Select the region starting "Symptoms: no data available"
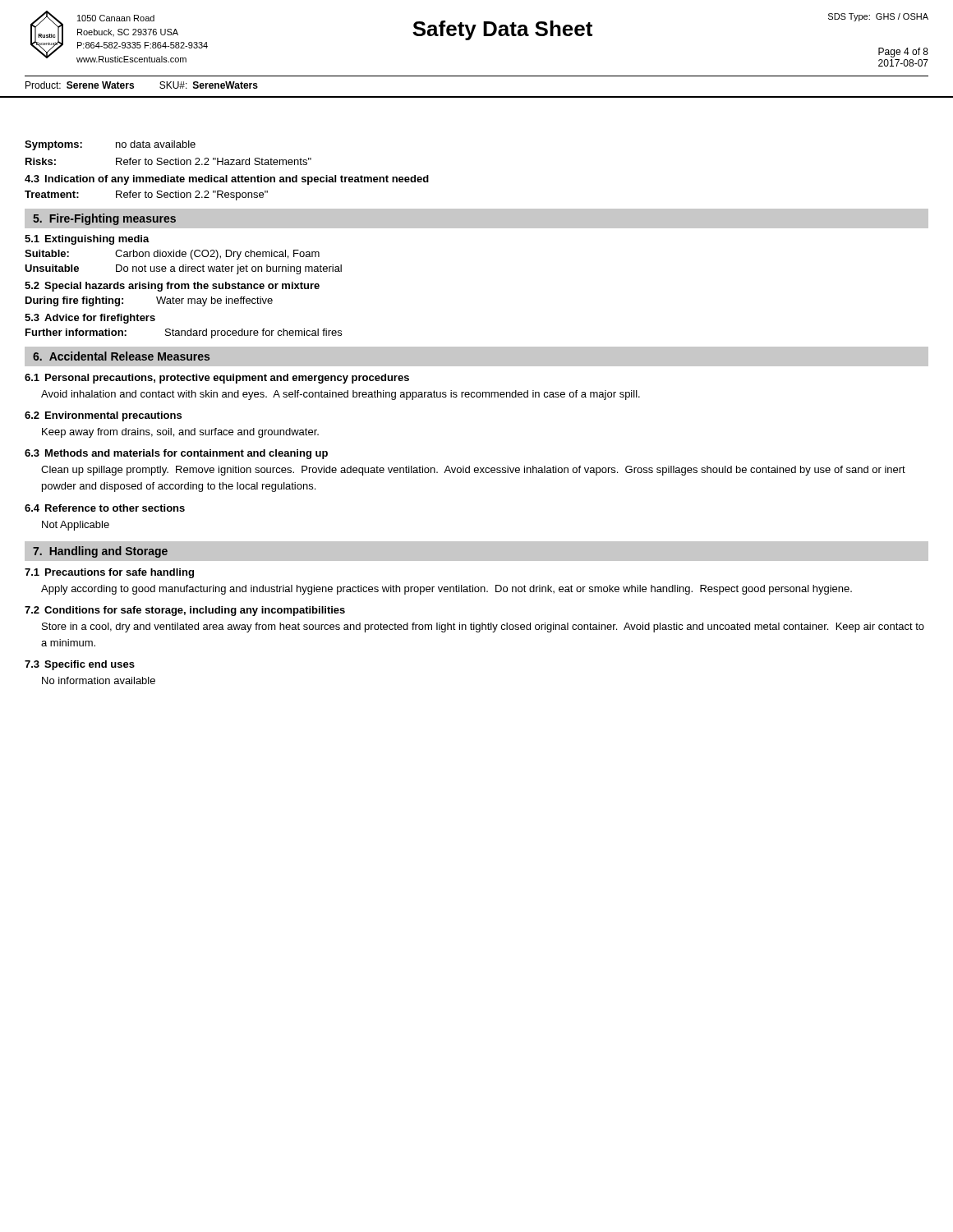953x1232 pixels. coord(110,144)
